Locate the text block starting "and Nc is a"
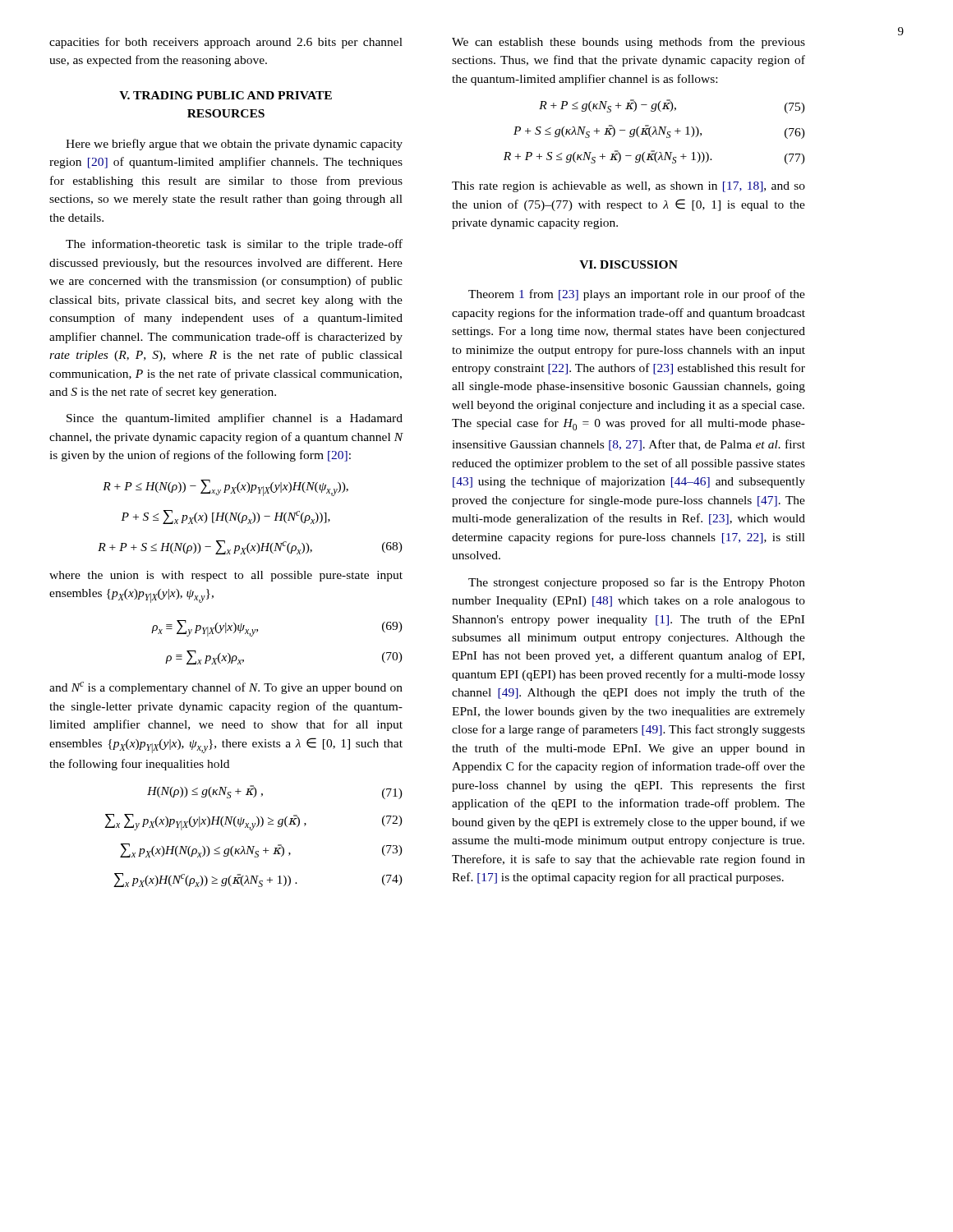The width and height of the screenshot is (953, 1232). pos(226,726)
